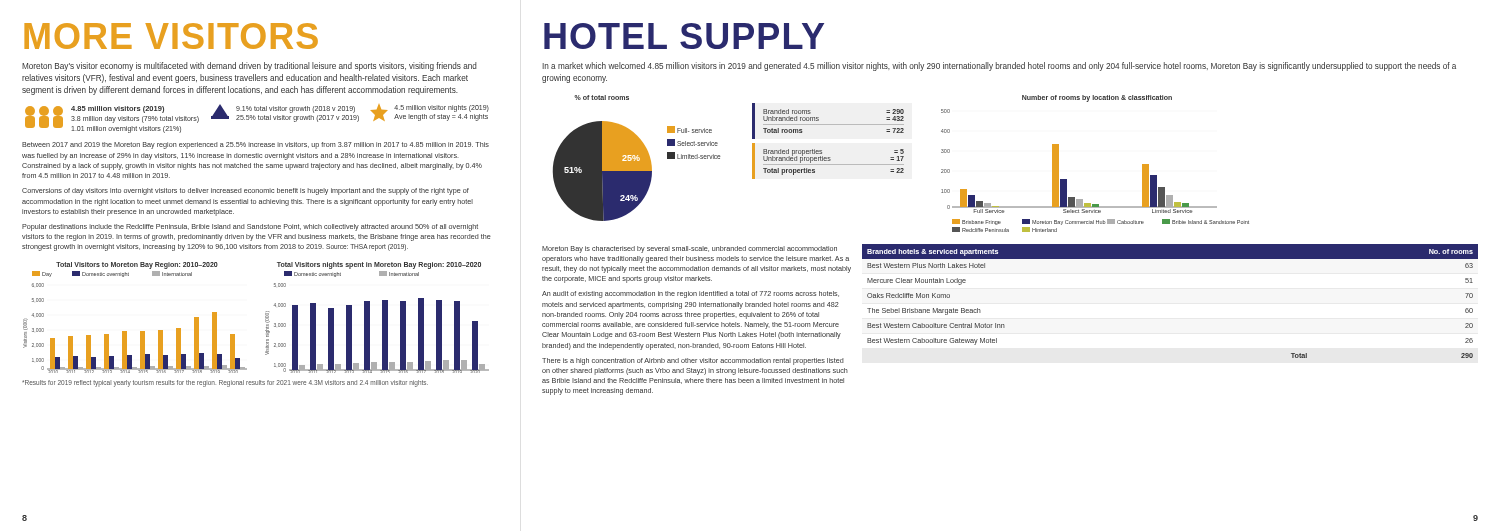Click the passage that begins "Moreton Bay's visitor economy is"
The width and height of the screenshot is (1500, 531).
(249, 78)
